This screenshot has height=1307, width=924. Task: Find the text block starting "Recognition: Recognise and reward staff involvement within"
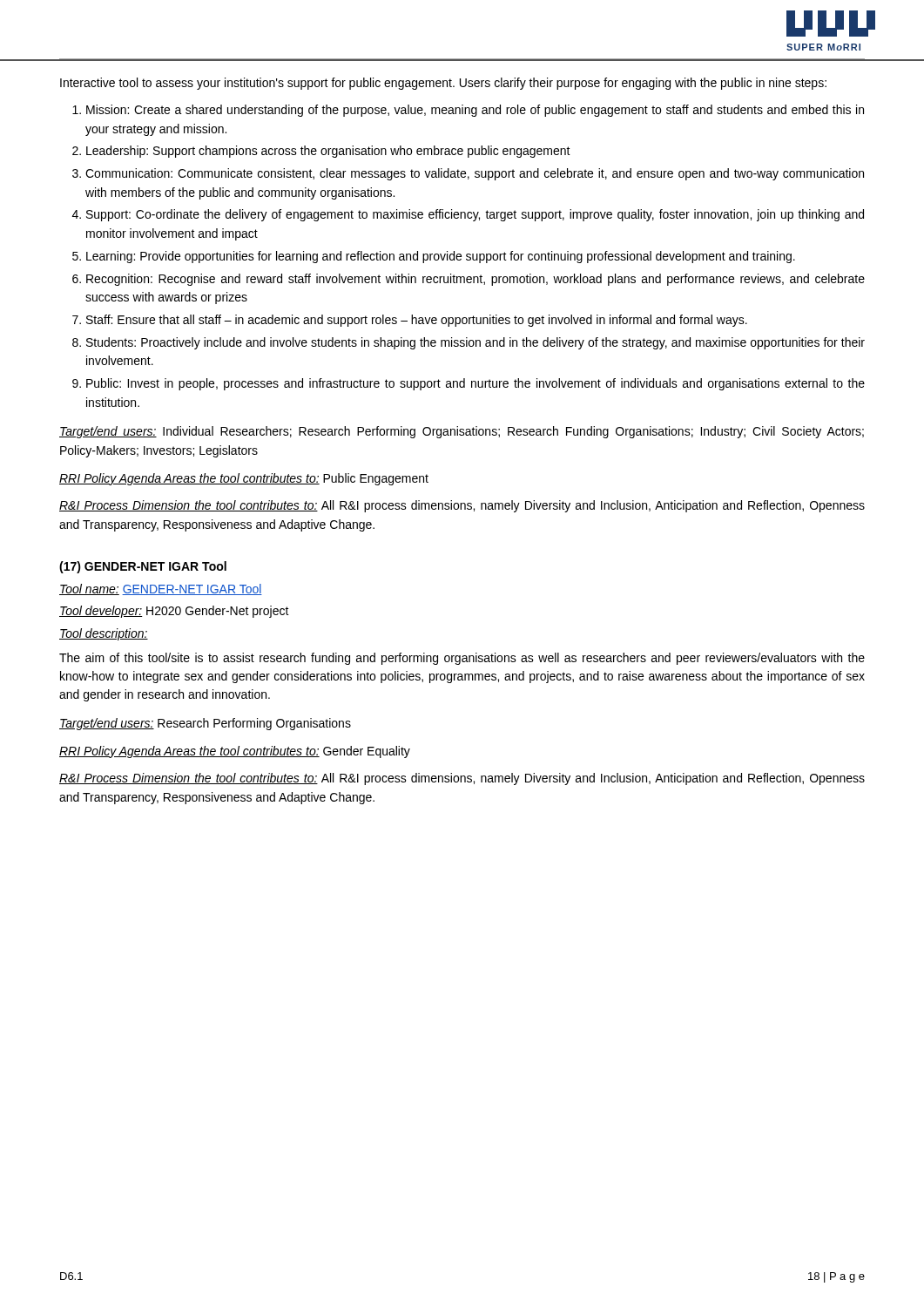pyautogui.click(x=475, y=288)
